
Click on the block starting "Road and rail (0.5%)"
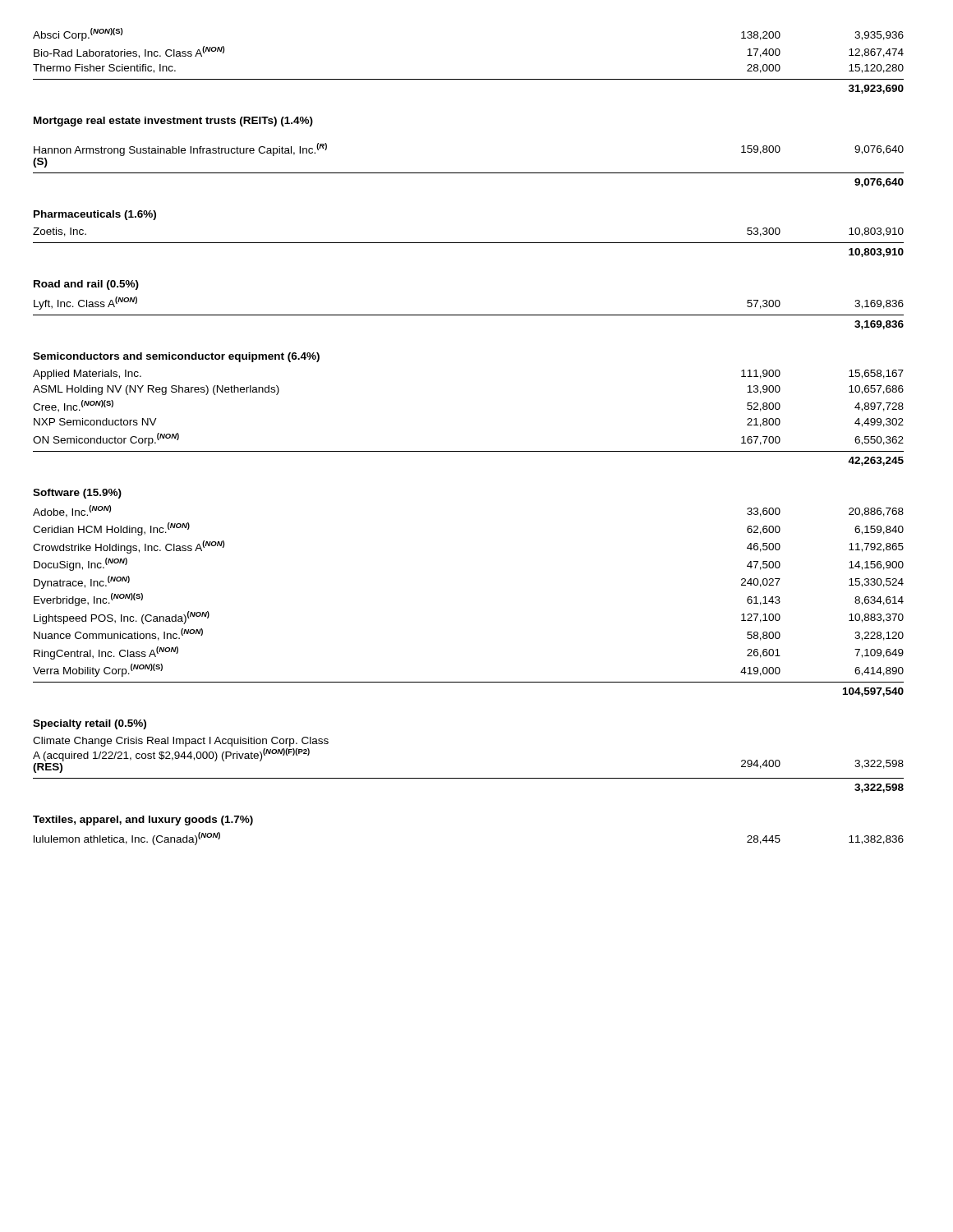(x=86, y=284)
